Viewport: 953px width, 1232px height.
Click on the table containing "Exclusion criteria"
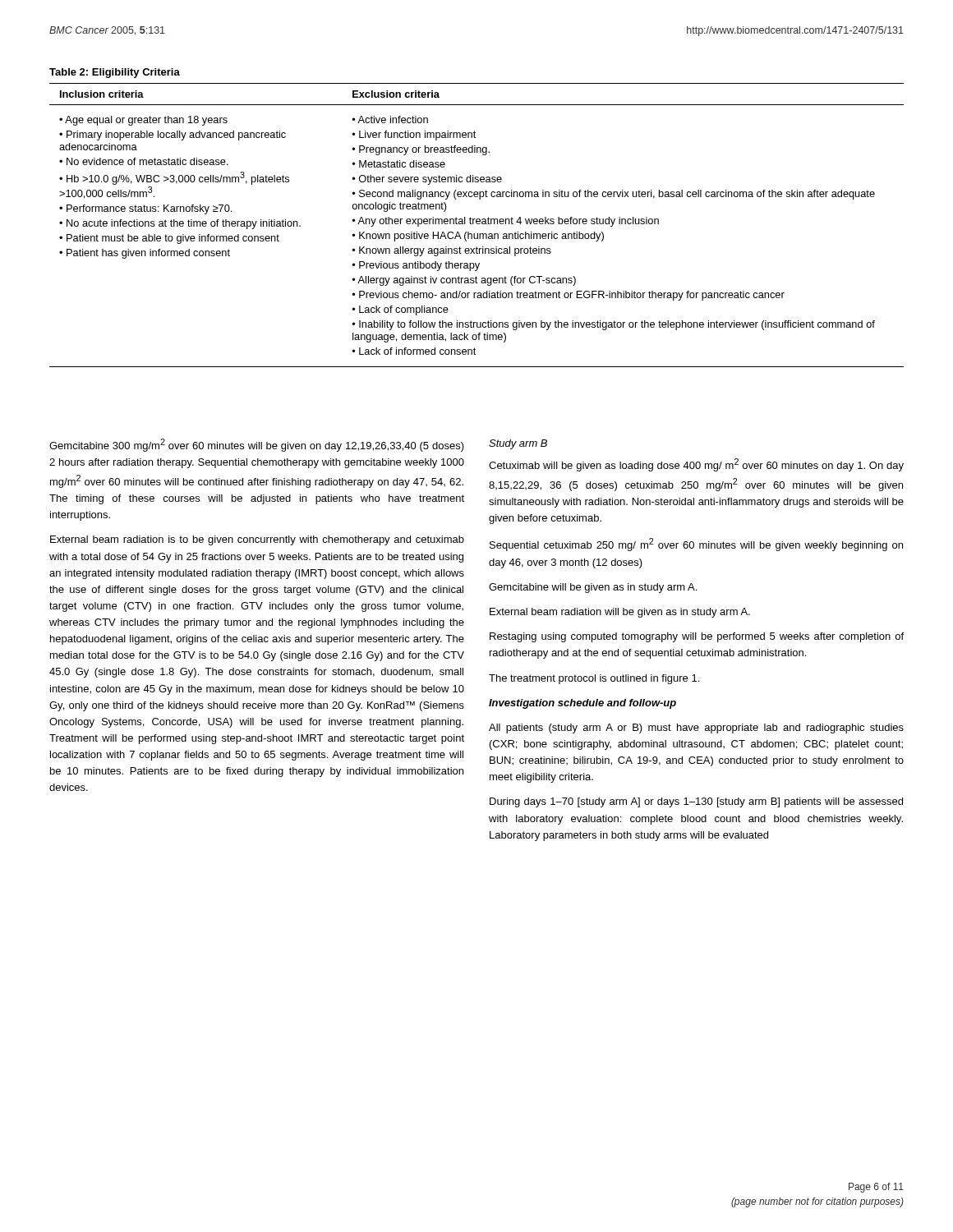(x=476, y=225)
